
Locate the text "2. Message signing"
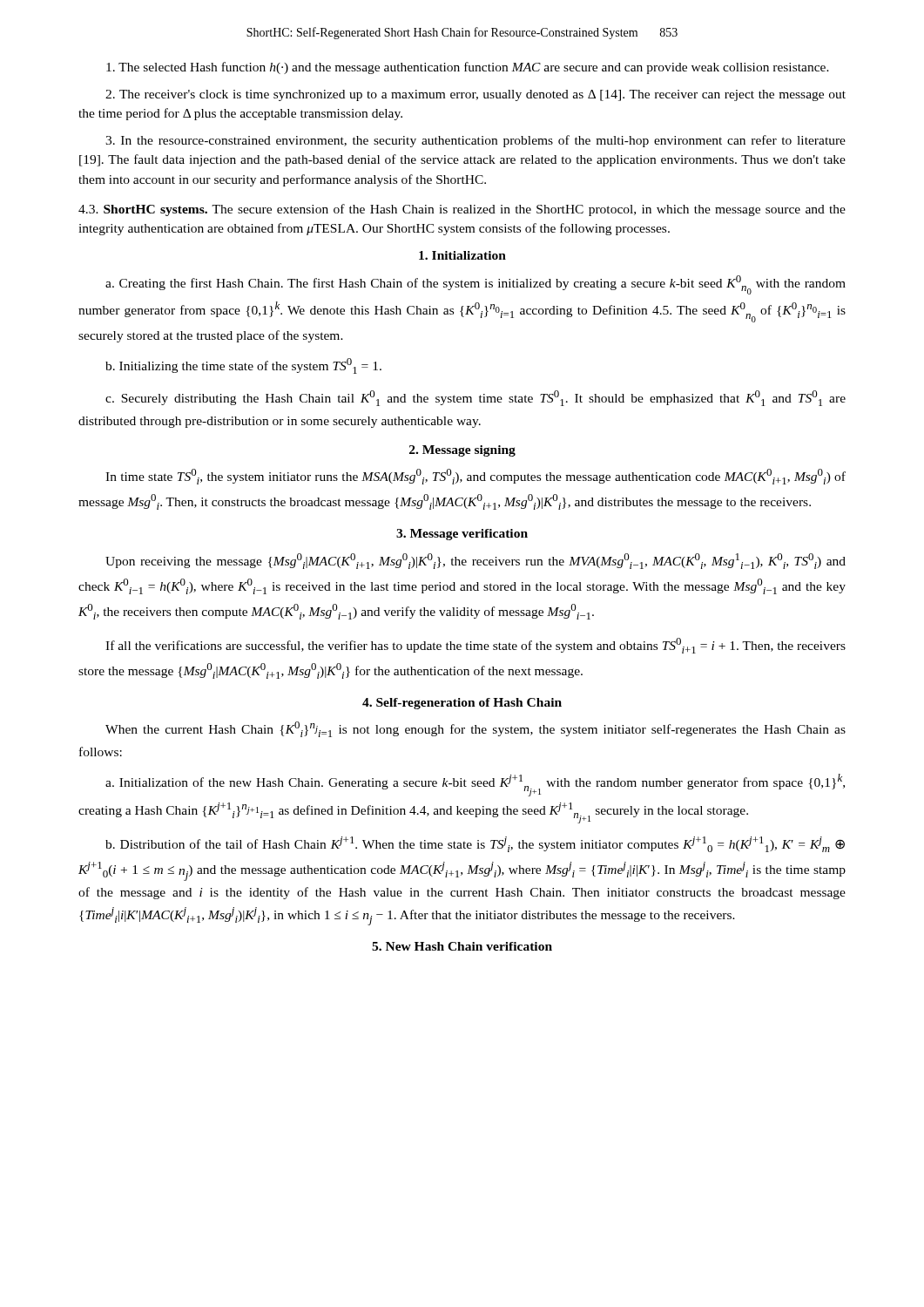462,450
